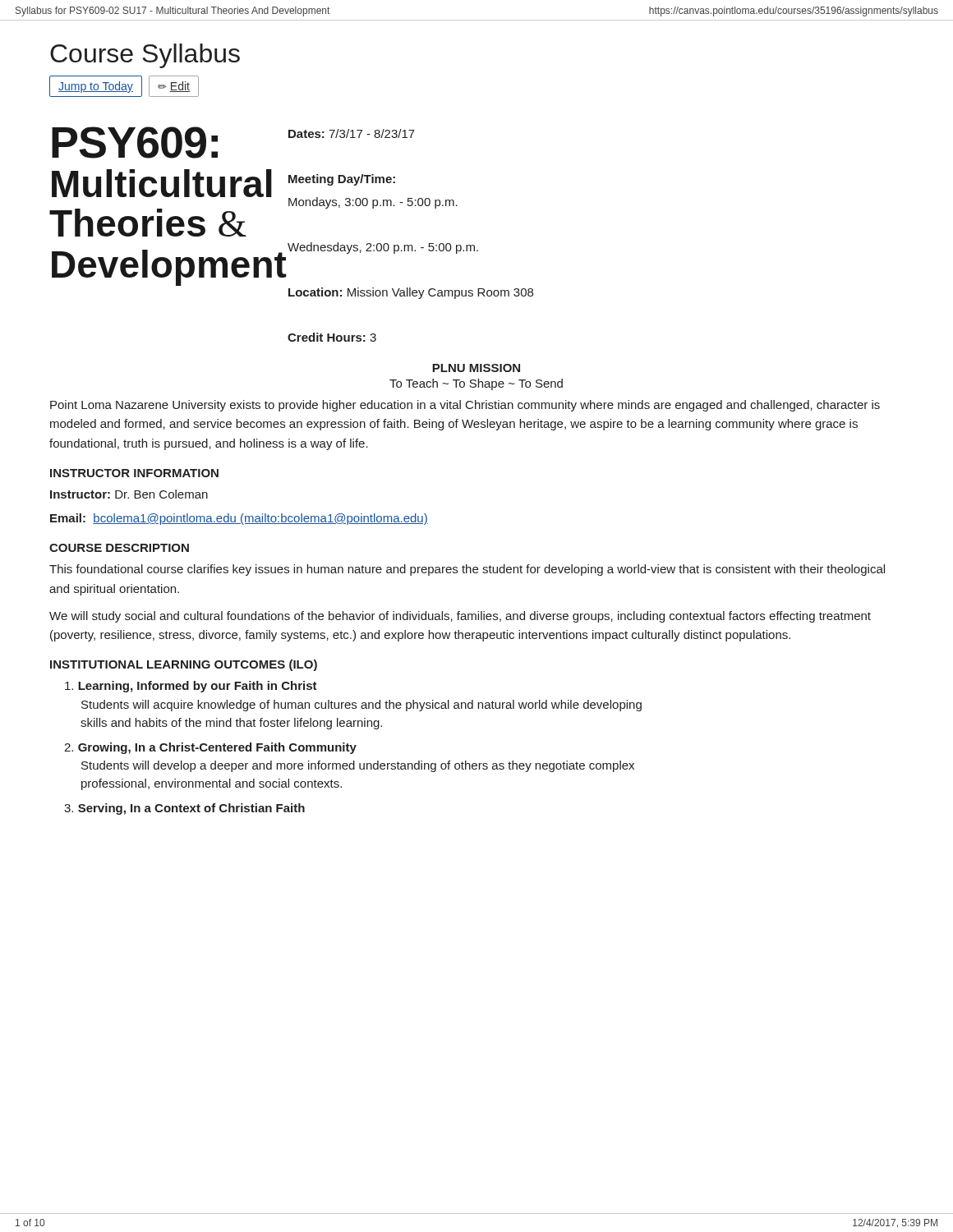Click on the text block containing "Point Loma Nazarene University exists to provide"
The height and width of the screenshot is (1232, 953).
[465, 424]
